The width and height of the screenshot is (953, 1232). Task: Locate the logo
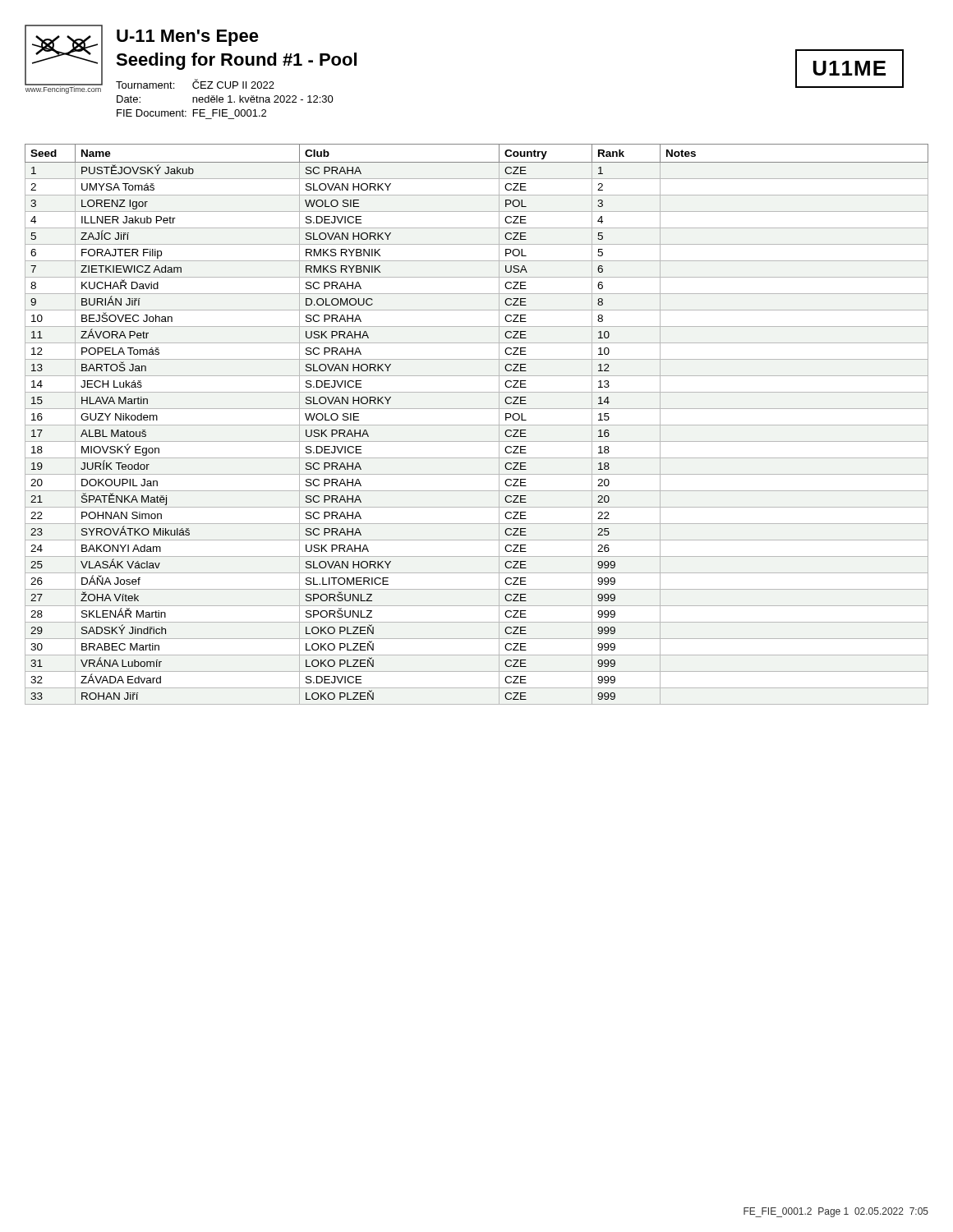[64, 62]
